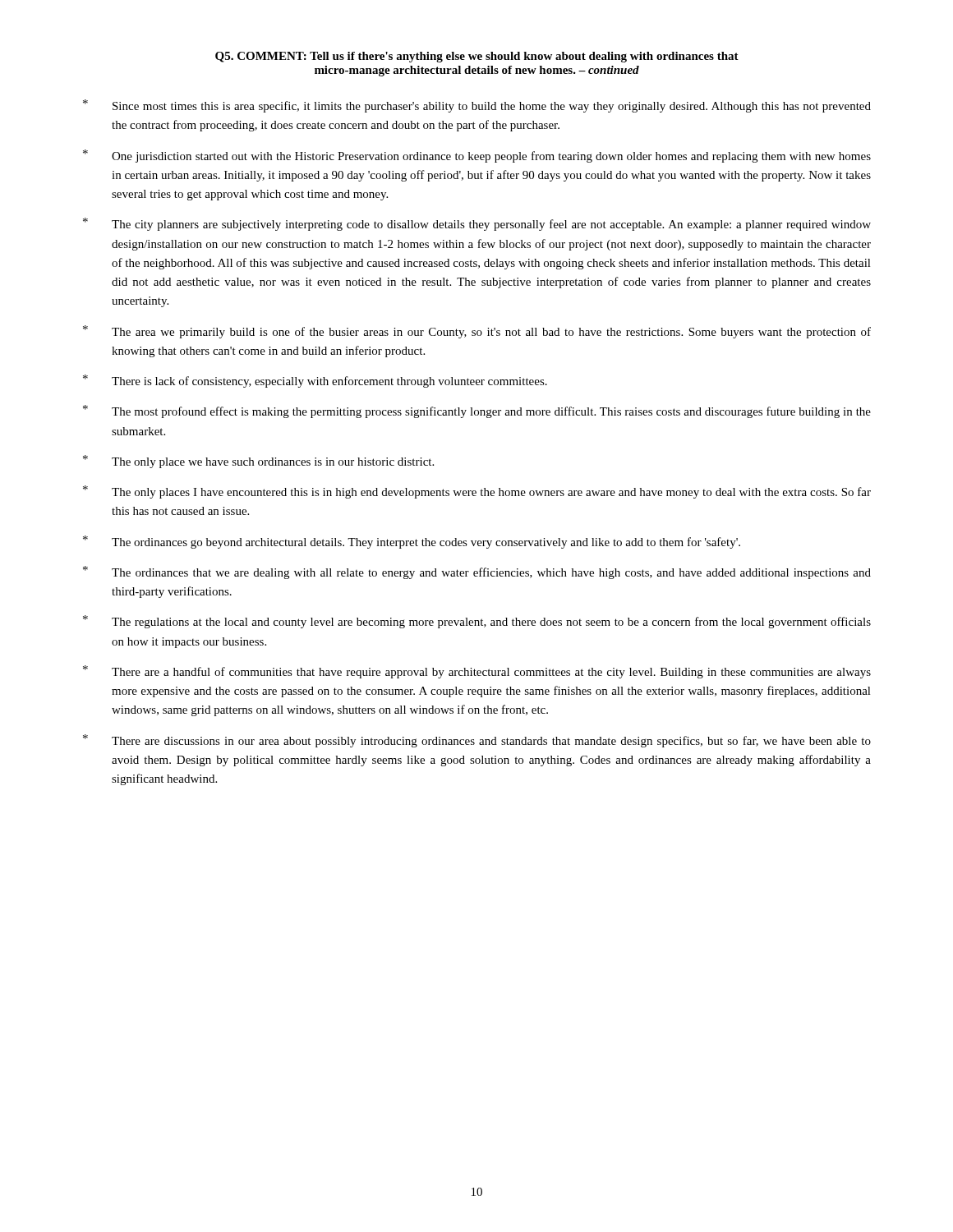Screen dimensions: 1232x953
Task: Point to the passage starting "* The most"
Action: pos(476,422)
